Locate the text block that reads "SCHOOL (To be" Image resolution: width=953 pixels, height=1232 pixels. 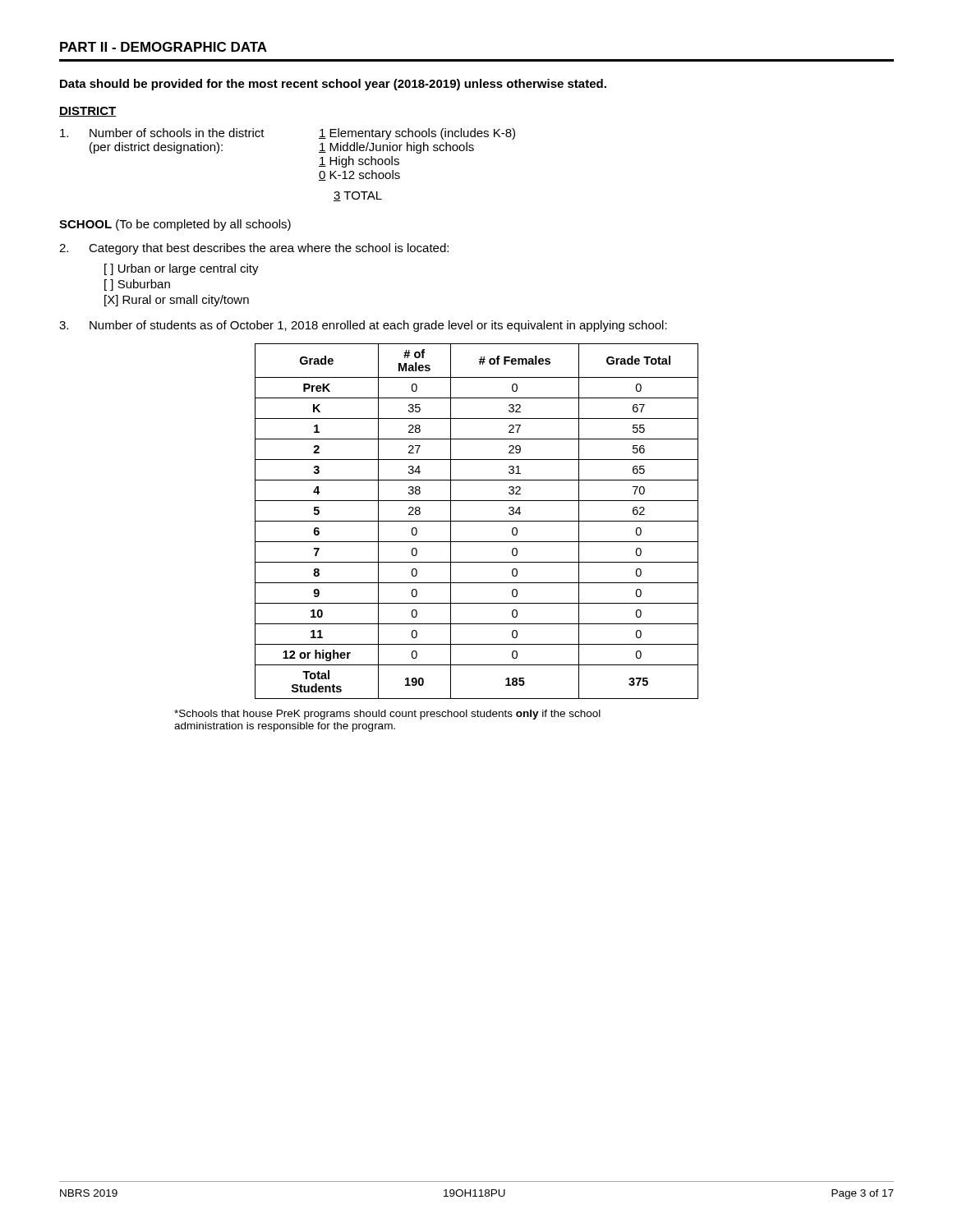[175, 224]
